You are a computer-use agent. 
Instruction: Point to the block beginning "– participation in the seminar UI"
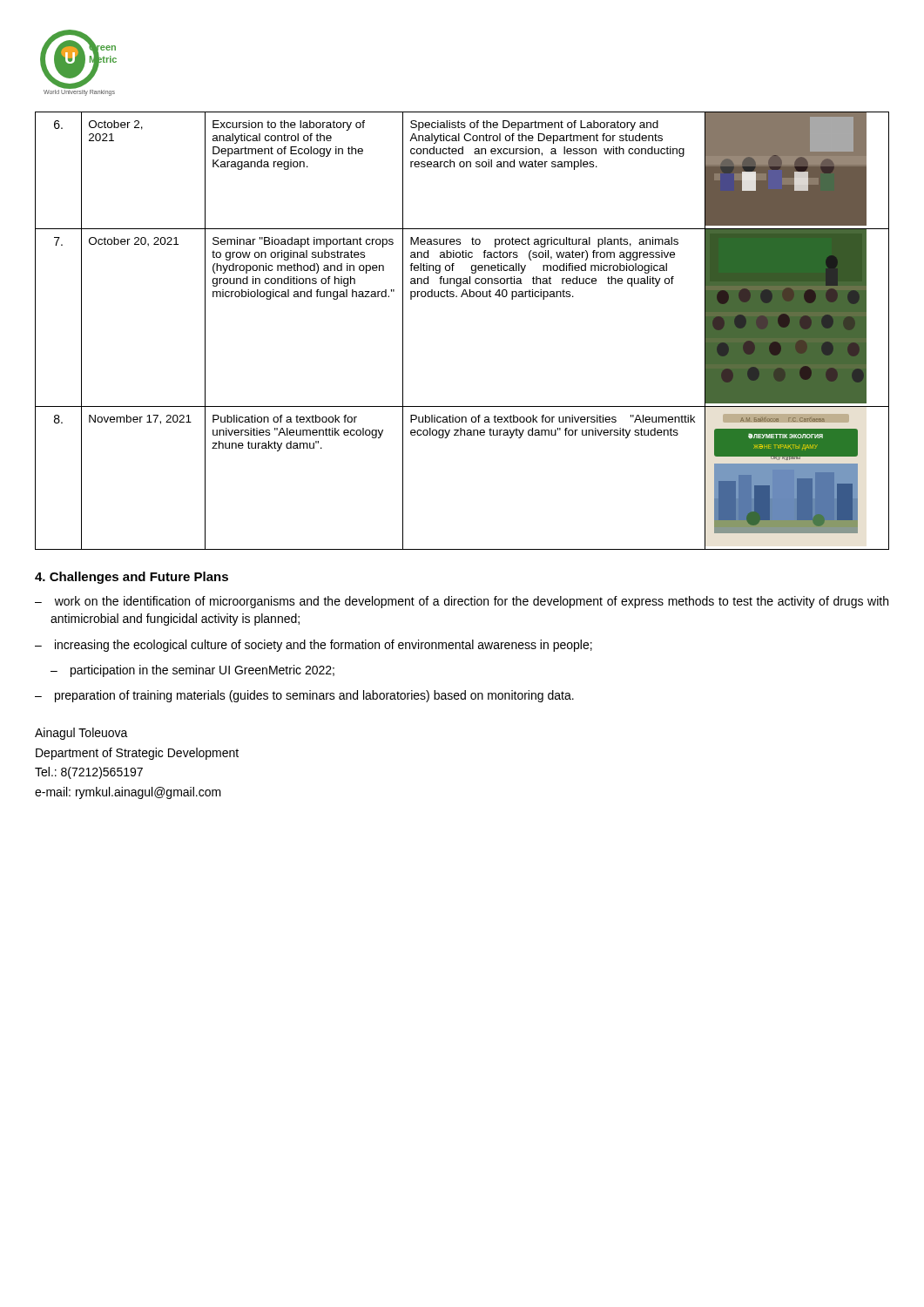click(193, 670)
